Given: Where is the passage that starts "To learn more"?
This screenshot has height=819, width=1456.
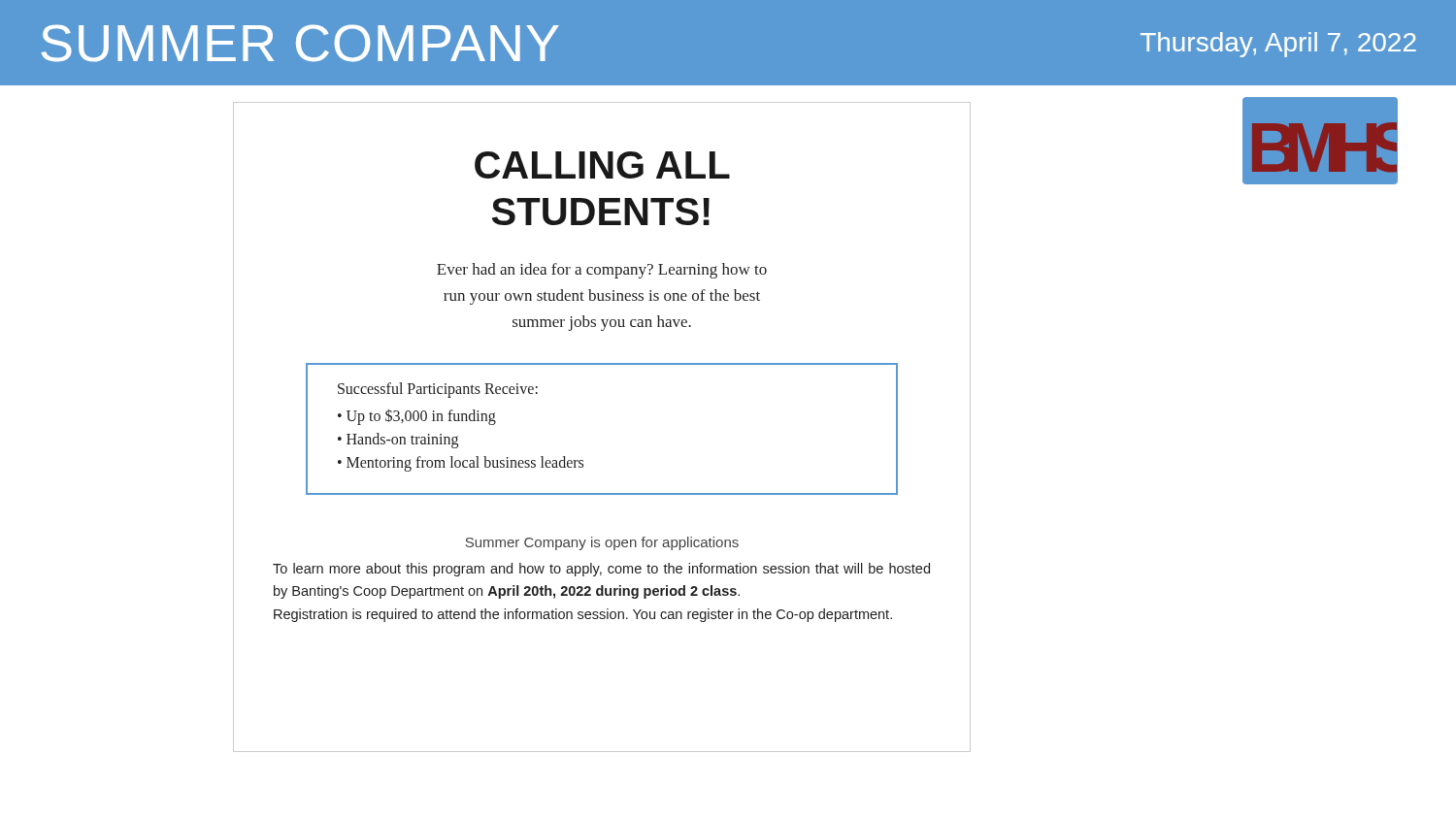Looking at the screenshot, I should click(602, 591).
